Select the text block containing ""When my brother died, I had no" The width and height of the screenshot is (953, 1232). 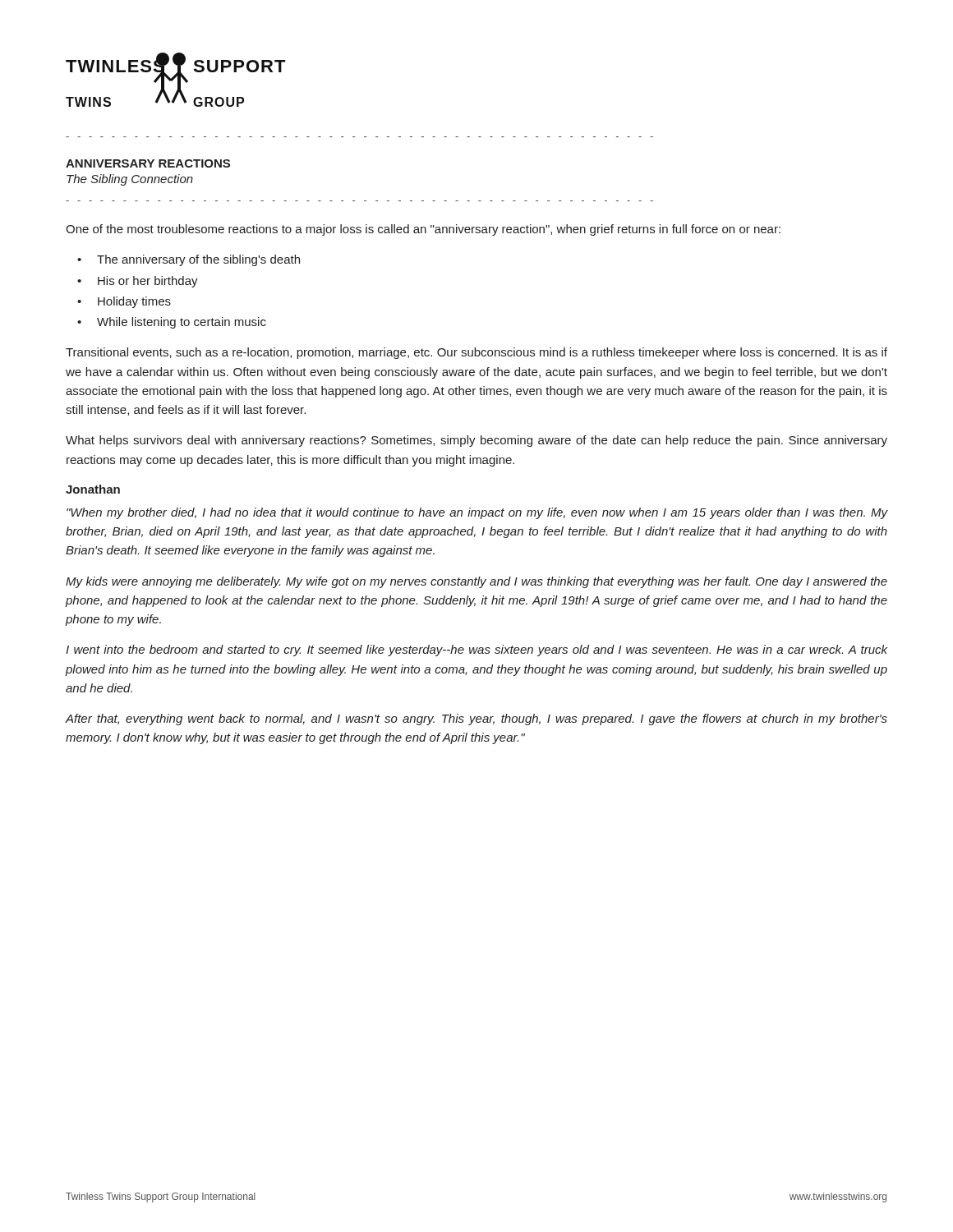tap(476, 531)
